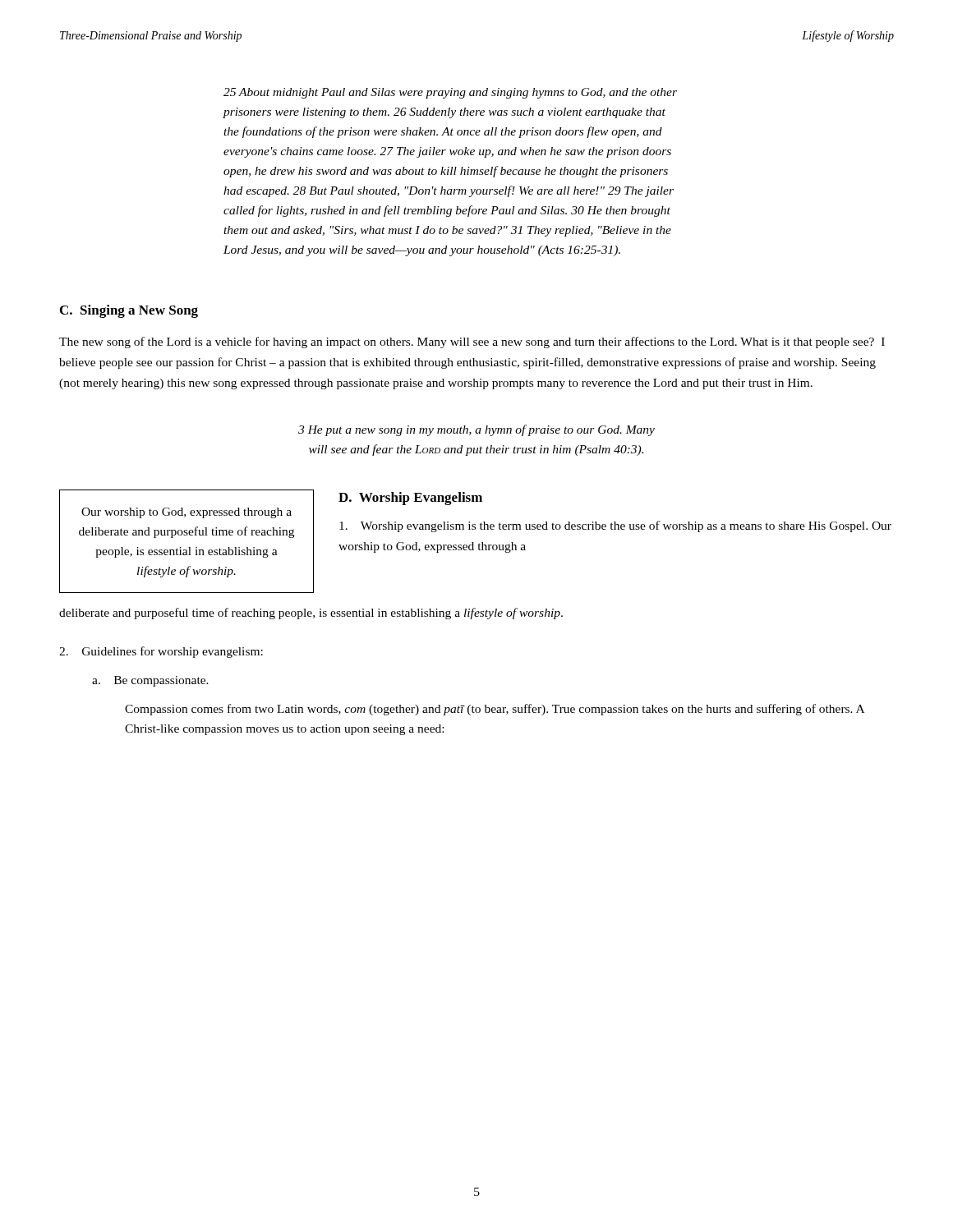The image size is (953, 1232).
Task: Point to the passage starting "C. Singing a"
Action: pyautogui.click(x=129, y=310)
